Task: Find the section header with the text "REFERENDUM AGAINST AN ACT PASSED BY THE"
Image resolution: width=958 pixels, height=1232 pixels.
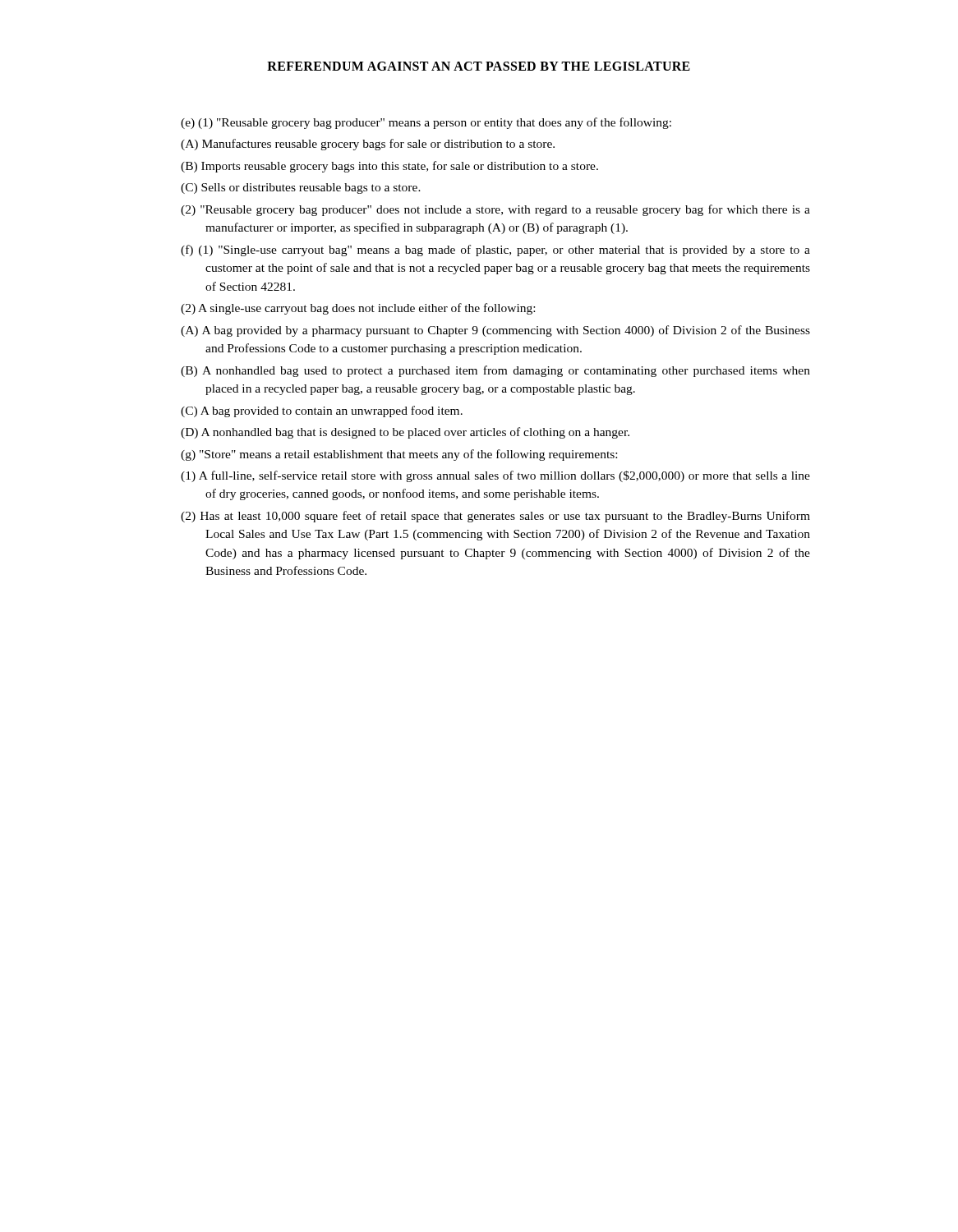Action: tap(479, 66)
